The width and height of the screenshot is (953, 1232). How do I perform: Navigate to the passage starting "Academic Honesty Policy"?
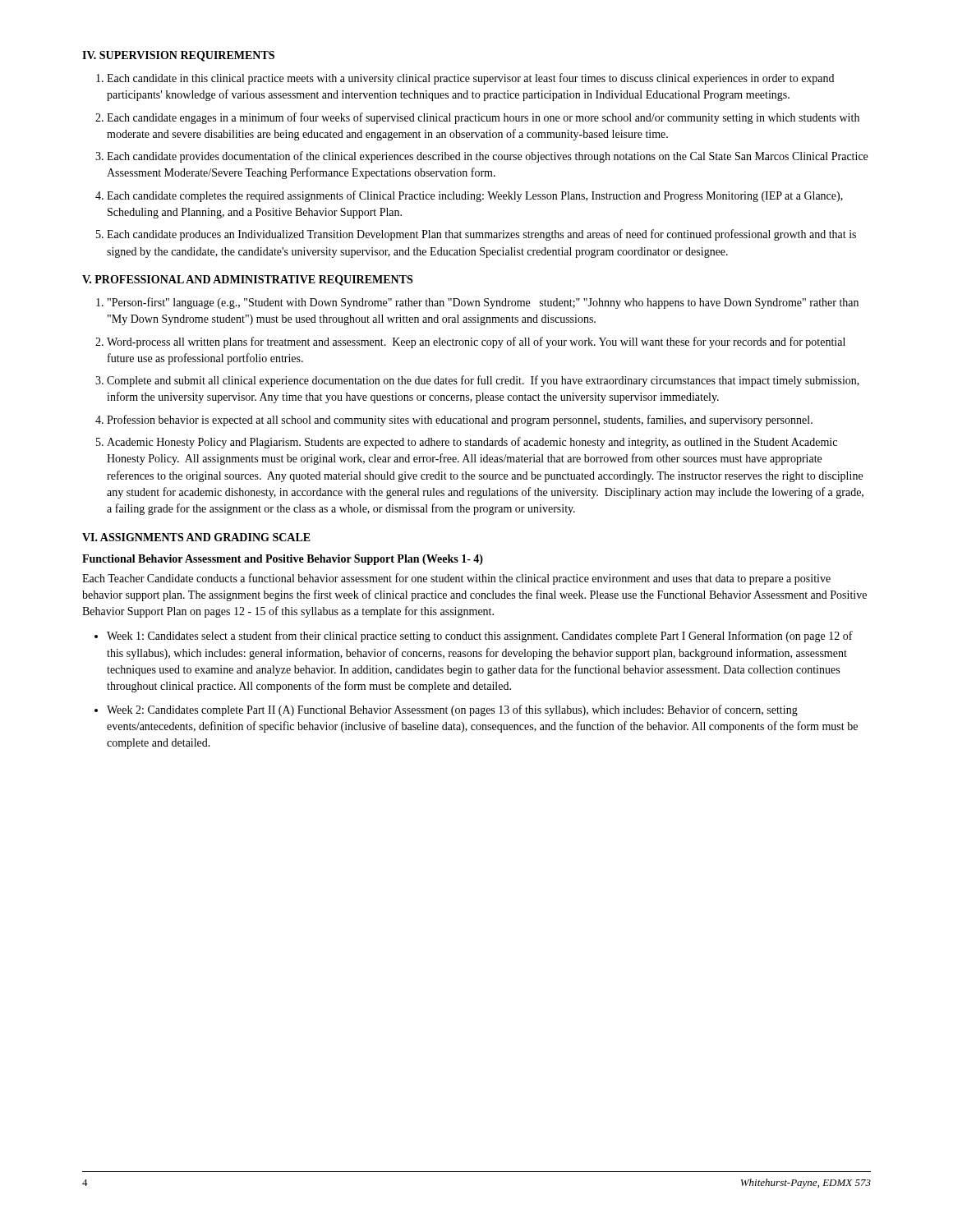coord(486,476)
